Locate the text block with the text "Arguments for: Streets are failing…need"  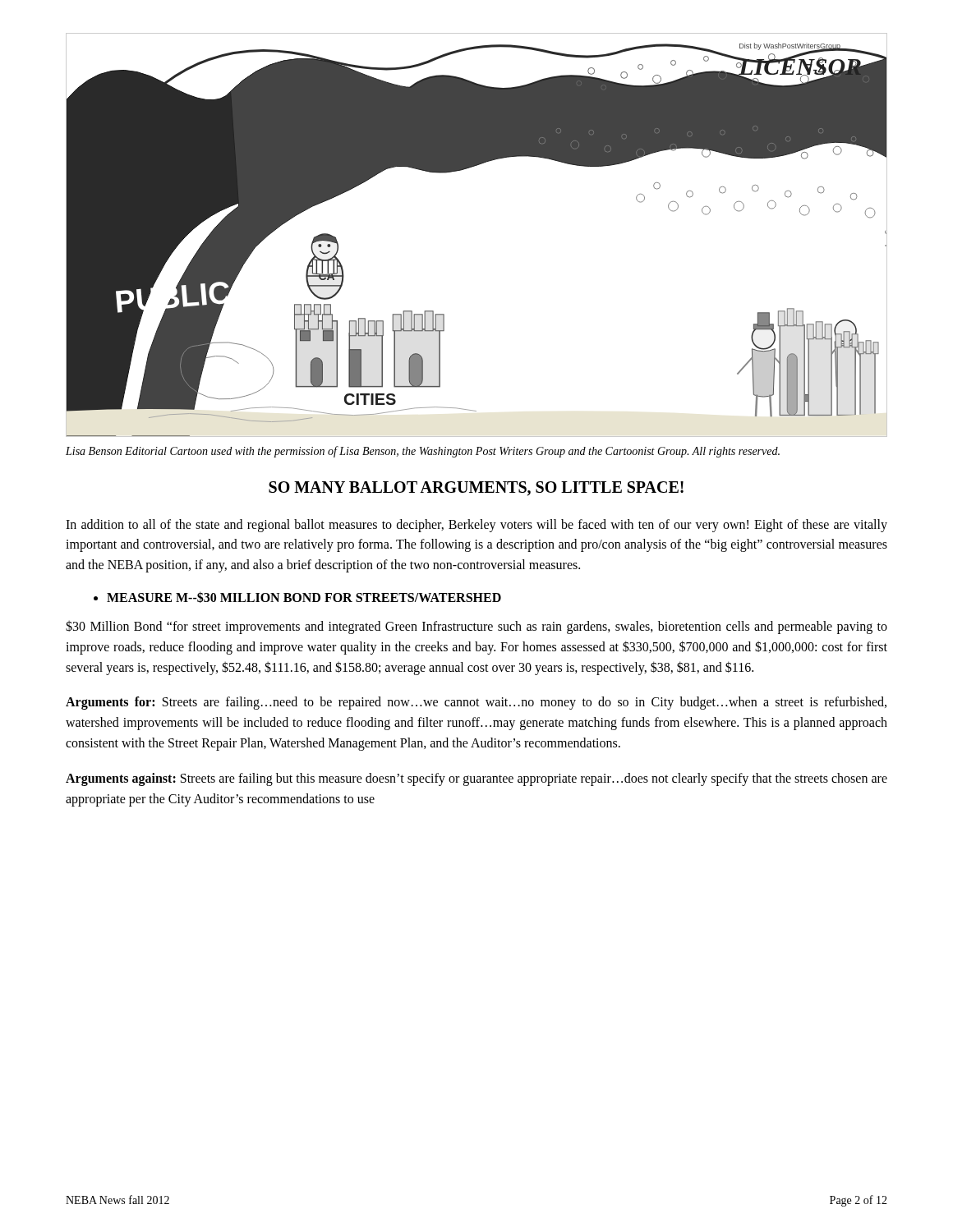pyautogui.click(x=476, y=722)
